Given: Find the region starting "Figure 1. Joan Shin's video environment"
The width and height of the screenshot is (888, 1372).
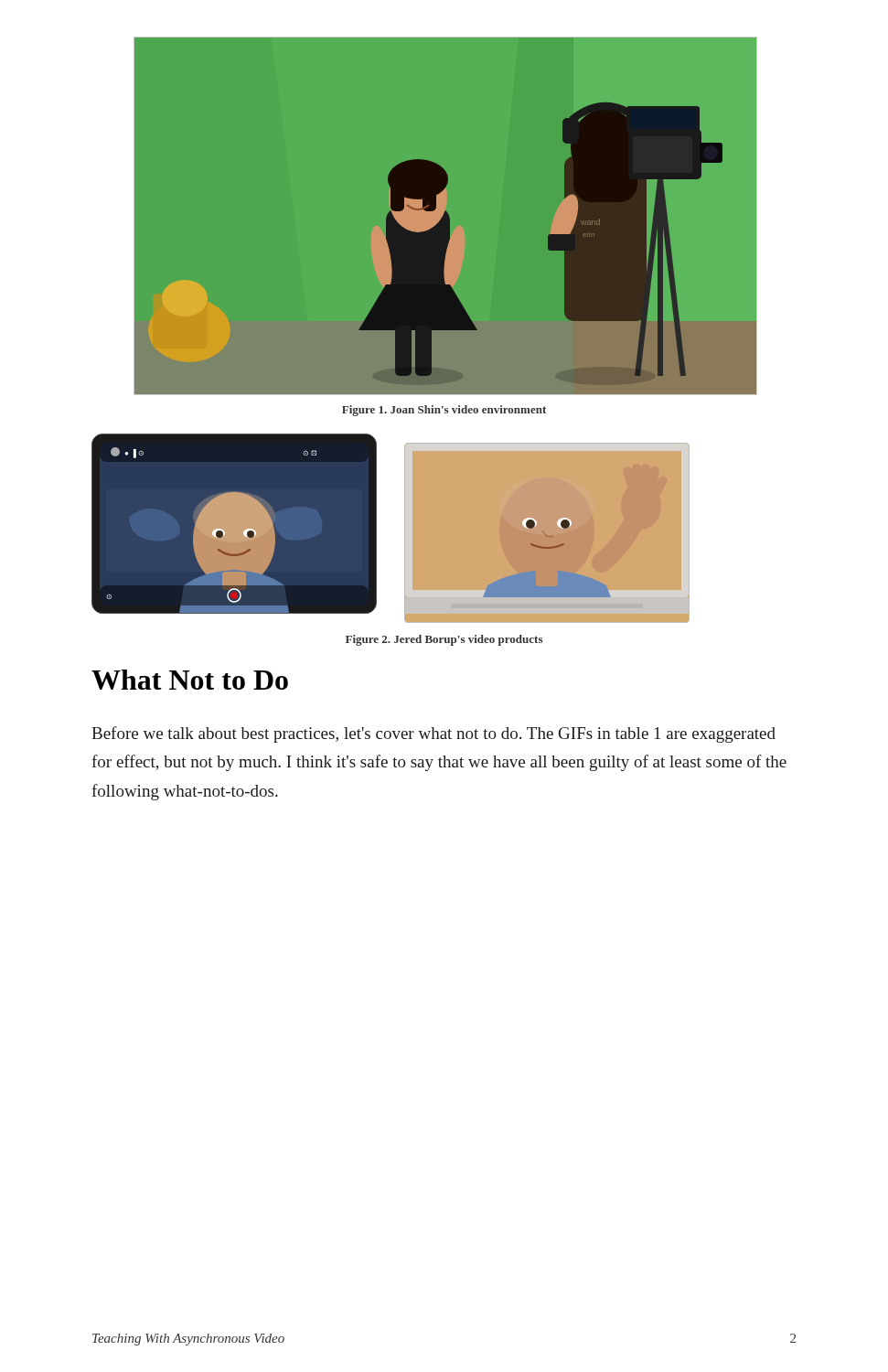Looking at the screenshot, I should [x=444, y=409].
